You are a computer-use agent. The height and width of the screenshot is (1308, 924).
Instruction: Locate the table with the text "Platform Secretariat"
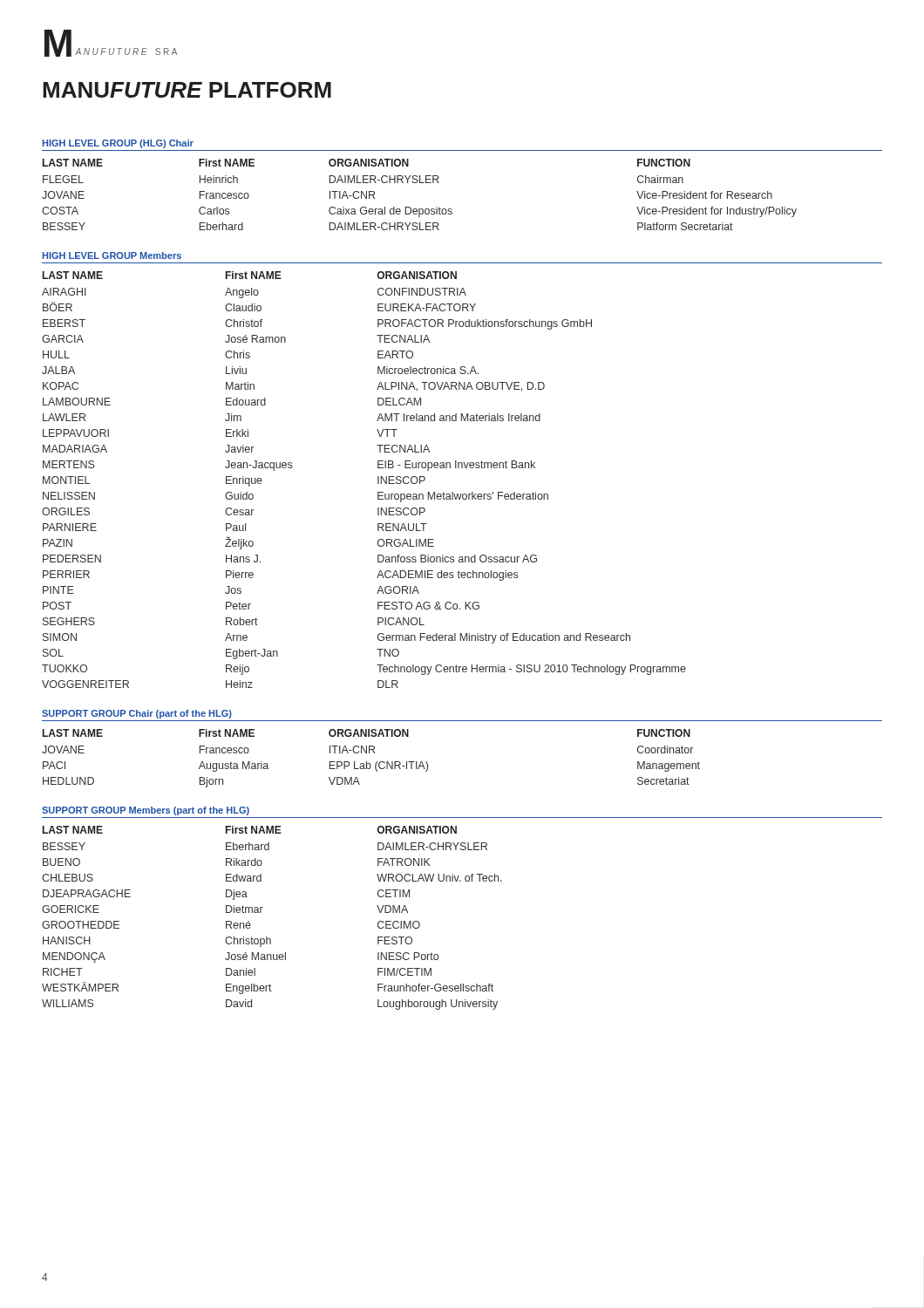click(462, 194)
